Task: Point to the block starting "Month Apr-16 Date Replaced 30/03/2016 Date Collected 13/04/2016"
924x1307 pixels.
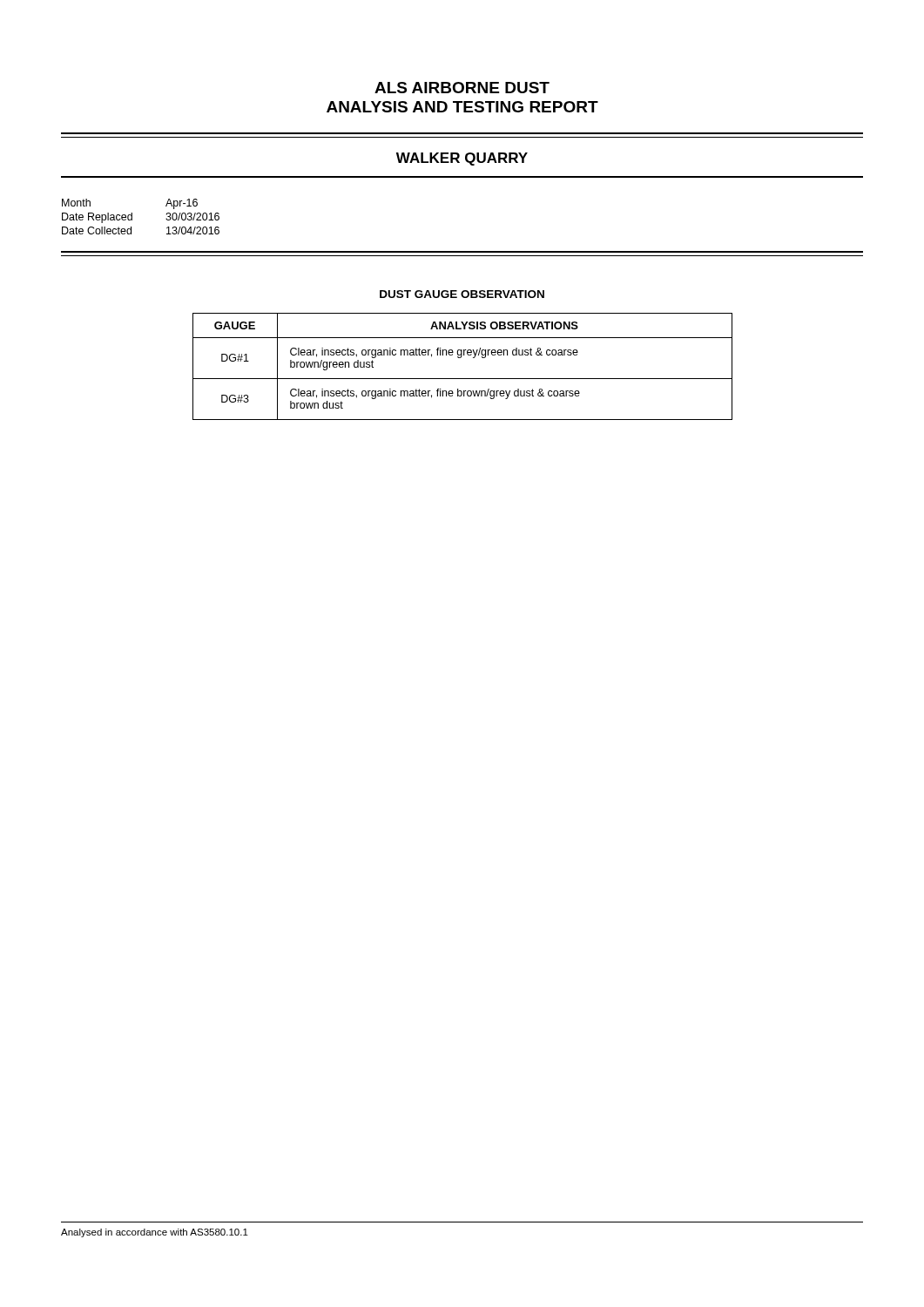Action: click(74, 203)
